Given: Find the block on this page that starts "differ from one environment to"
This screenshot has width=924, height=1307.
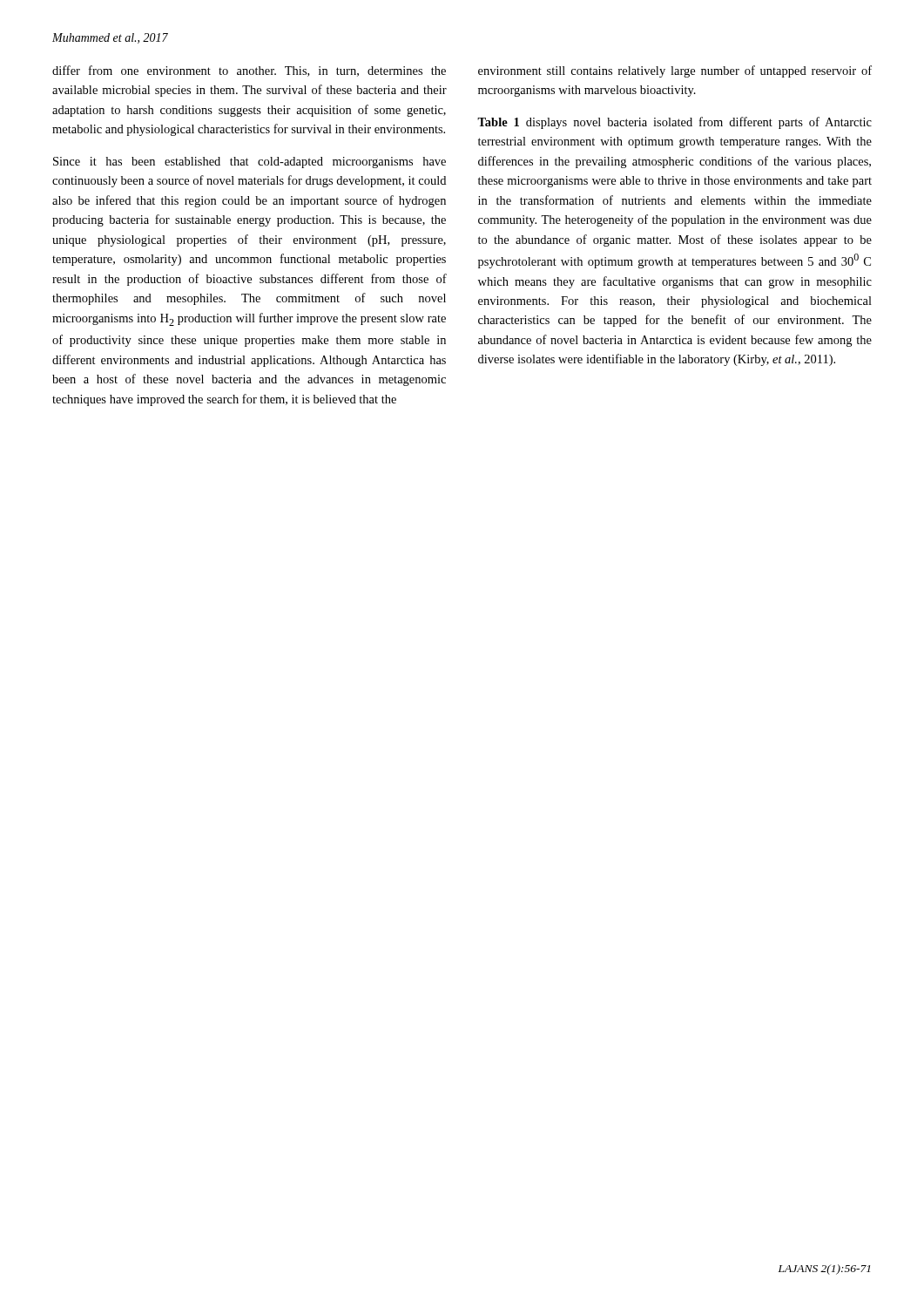Looking at the screenshot, I should (249, 235).
